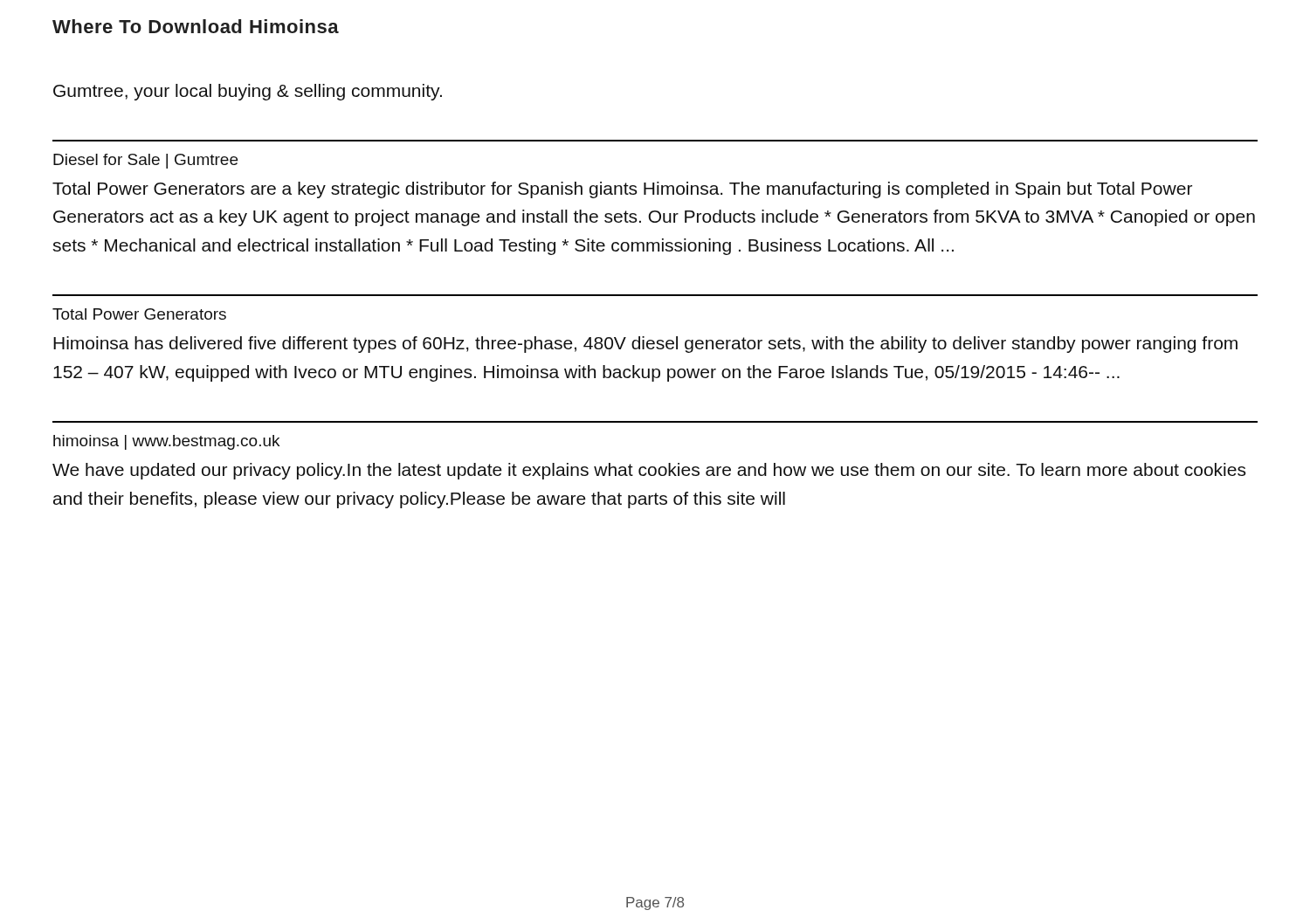Click the passage that begins "We have updated our privacy policy.In"
Image resolution: width=1310 pixels, height=924 pixels.
tap(649, 484)
